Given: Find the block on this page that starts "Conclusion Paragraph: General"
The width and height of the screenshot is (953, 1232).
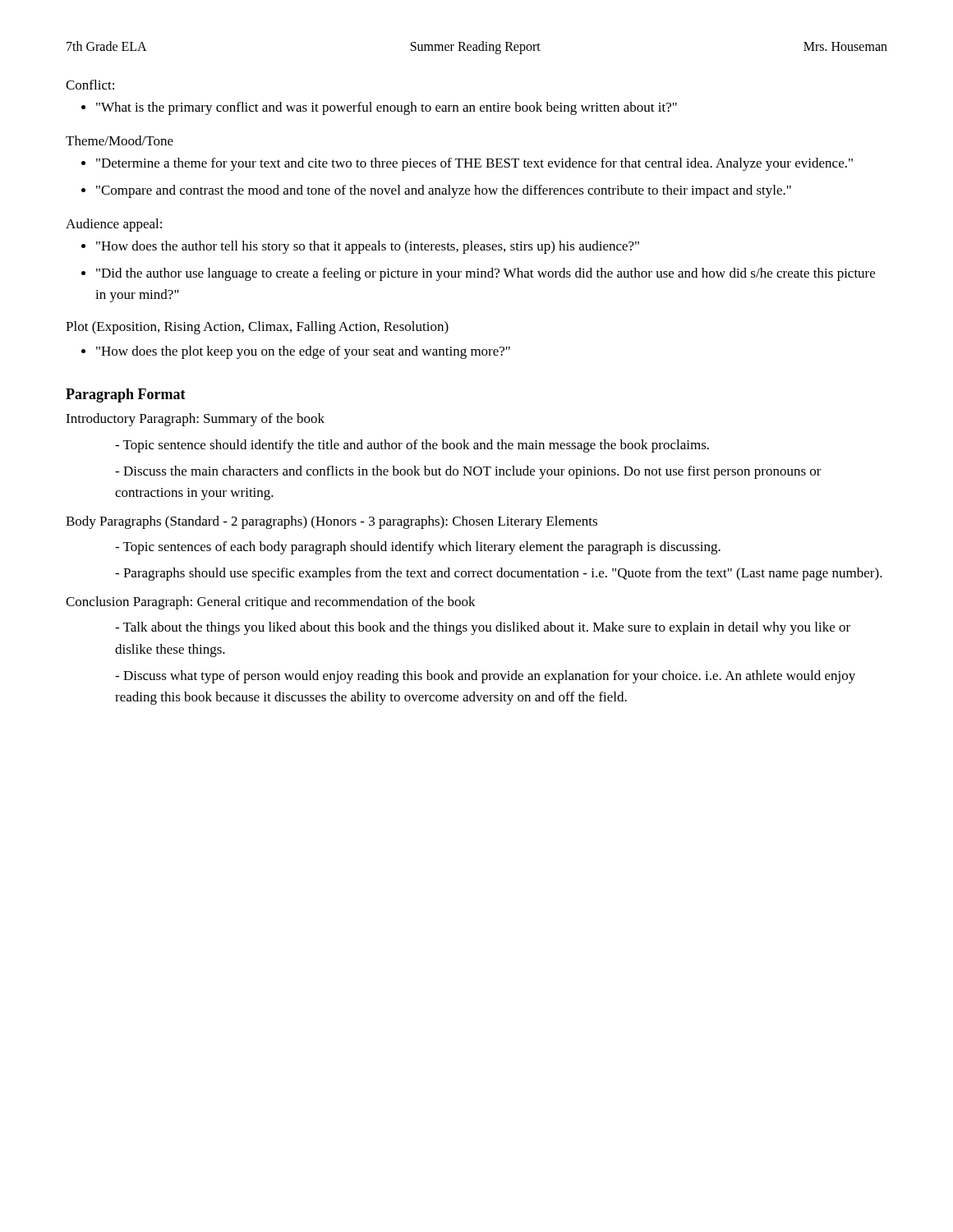Looking at the screenshot, I should [271, 601].
